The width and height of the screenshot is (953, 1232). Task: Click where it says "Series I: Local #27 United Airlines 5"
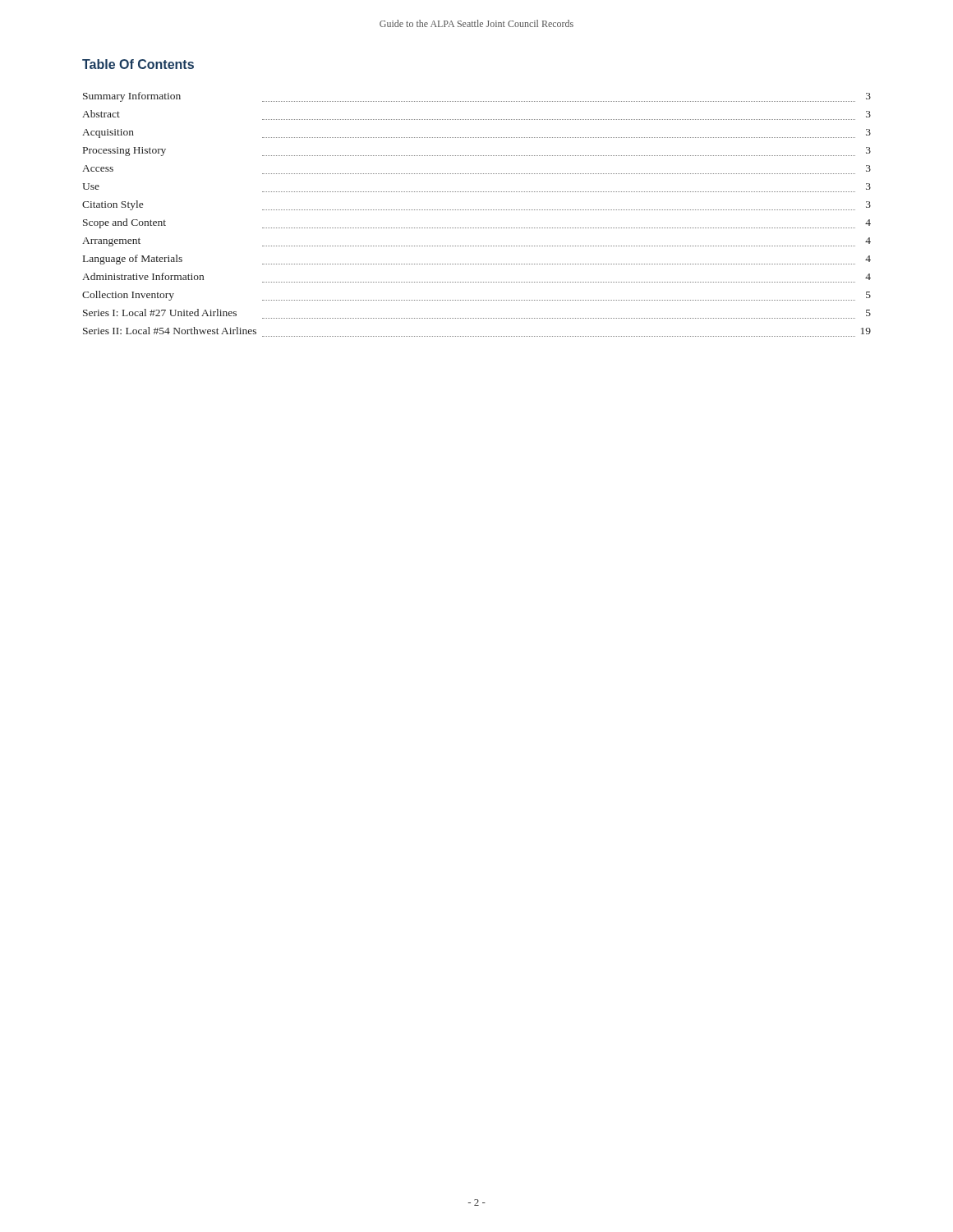476,313
